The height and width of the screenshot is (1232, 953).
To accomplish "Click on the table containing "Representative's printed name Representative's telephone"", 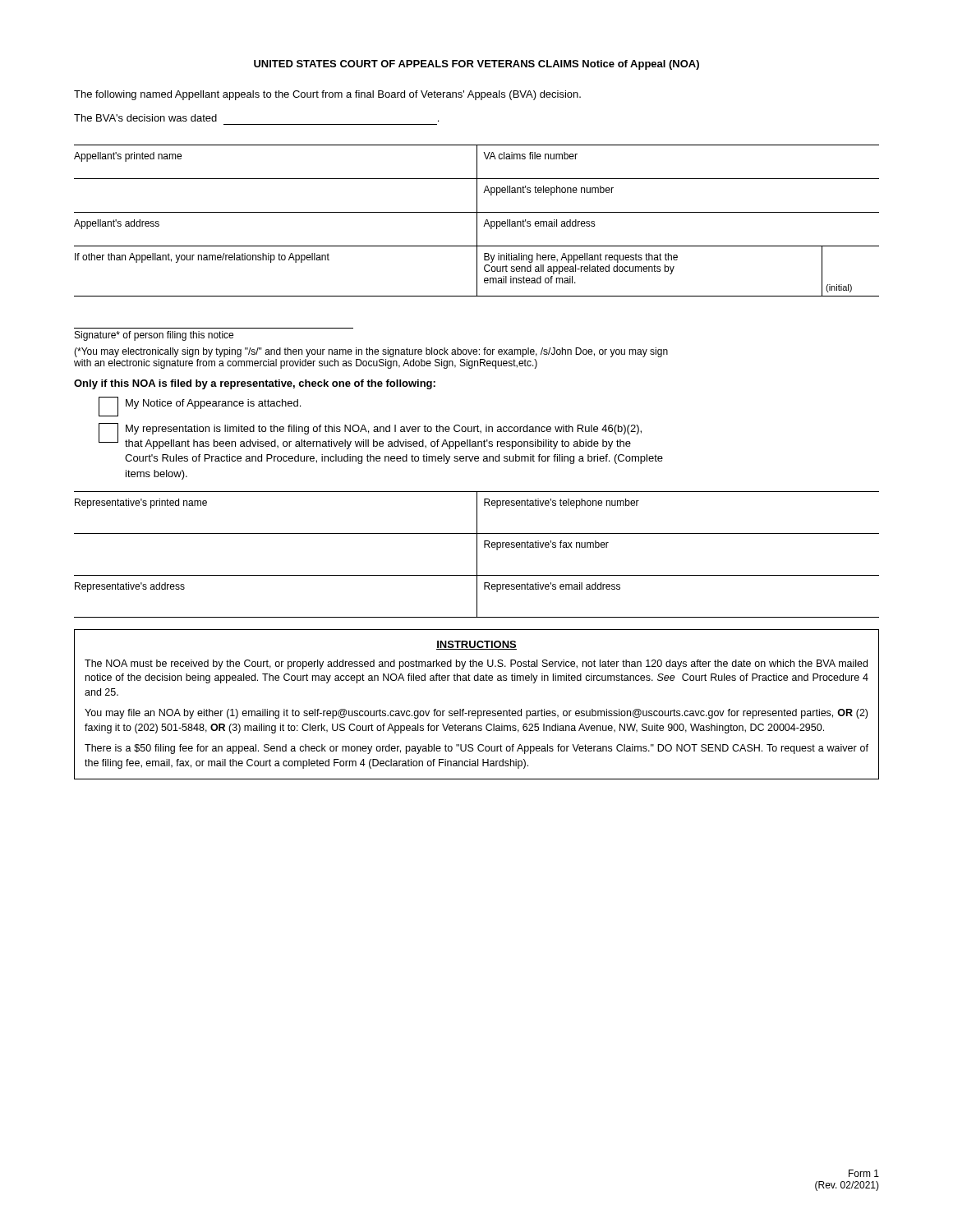I will (x=476, y=554).
